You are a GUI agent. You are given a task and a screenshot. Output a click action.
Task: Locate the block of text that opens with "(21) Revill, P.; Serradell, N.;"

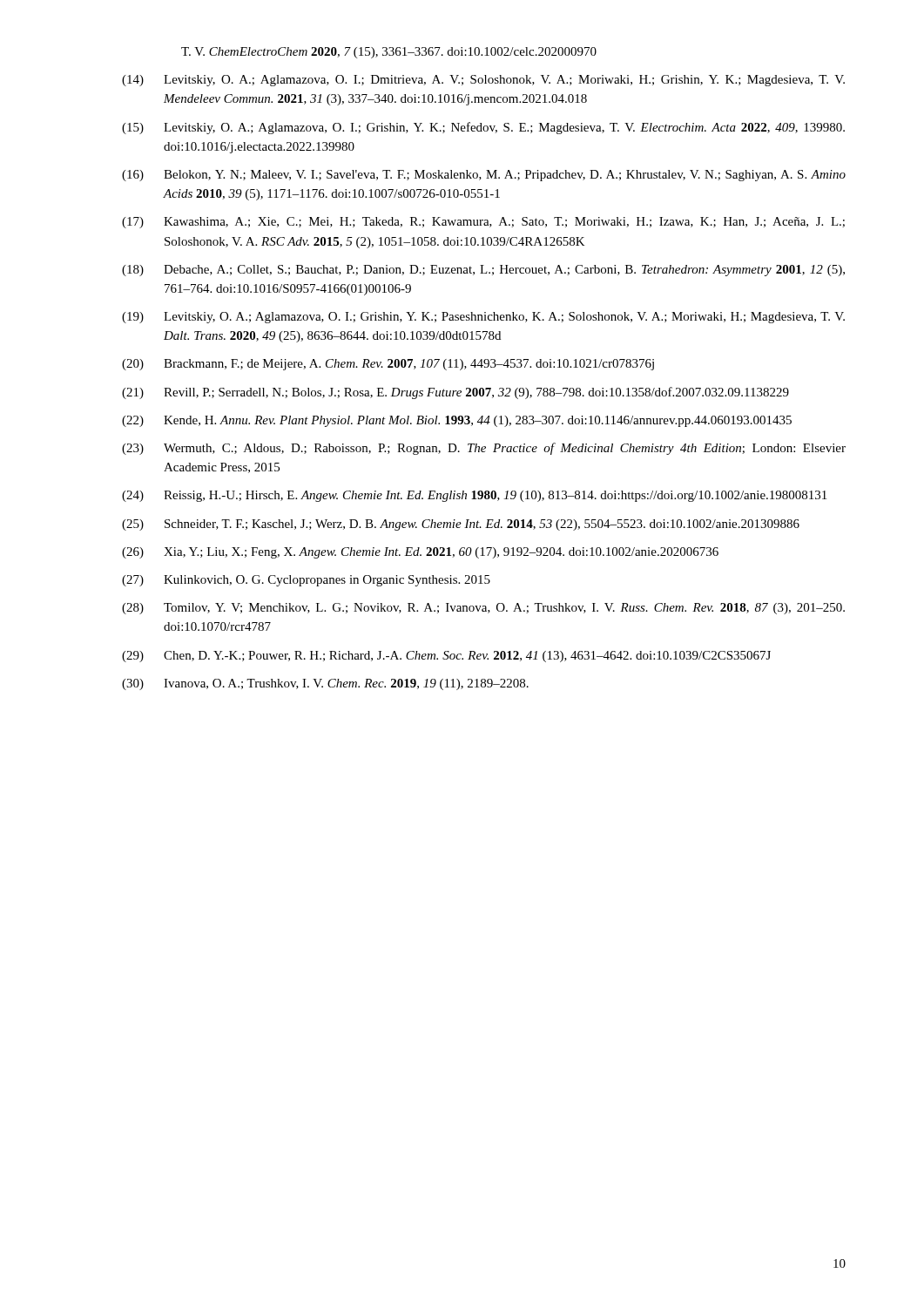[484, 392]
